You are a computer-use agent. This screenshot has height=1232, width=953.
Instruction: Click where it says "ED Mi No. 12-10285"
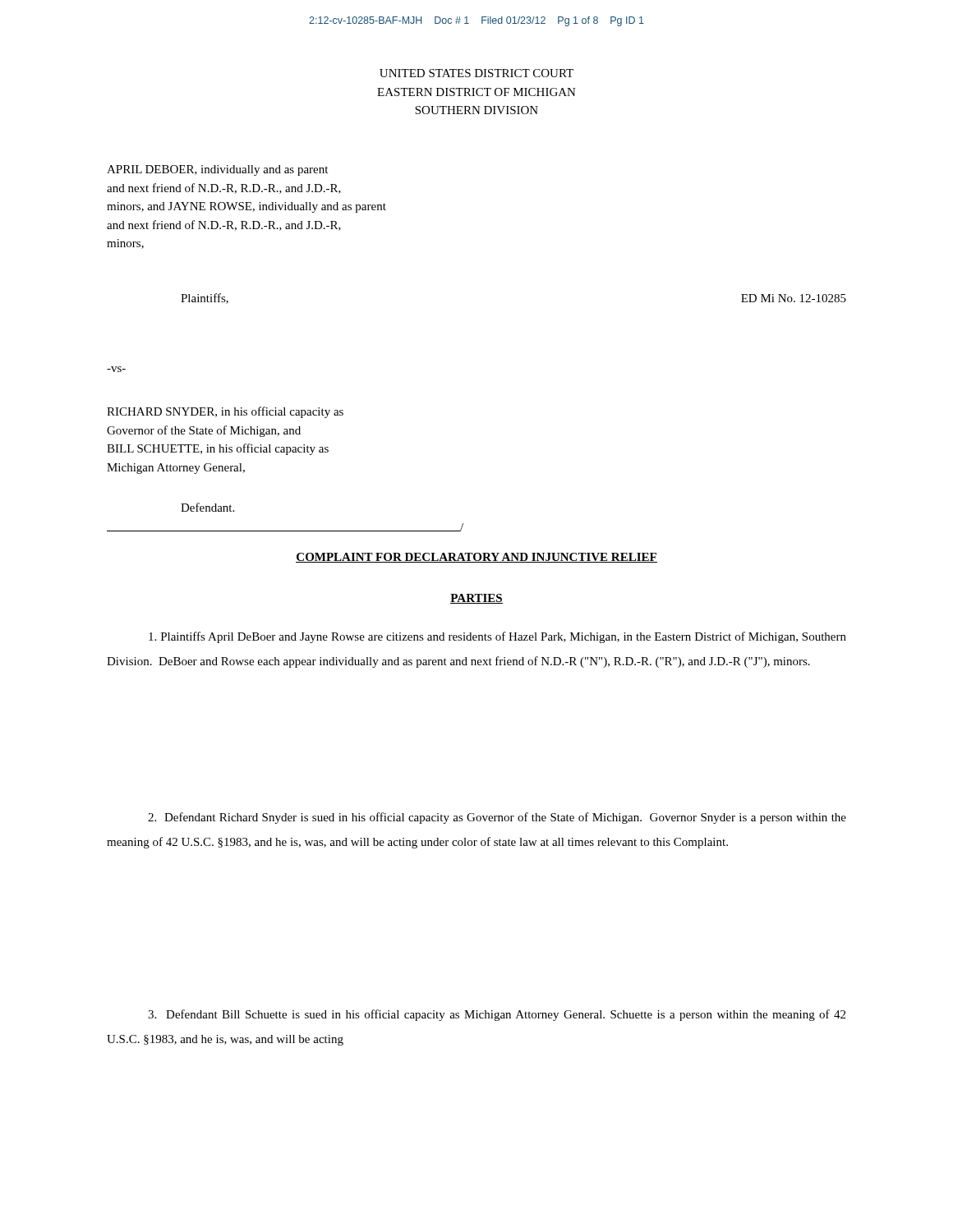pyautogui.click(x=793, y=298)
